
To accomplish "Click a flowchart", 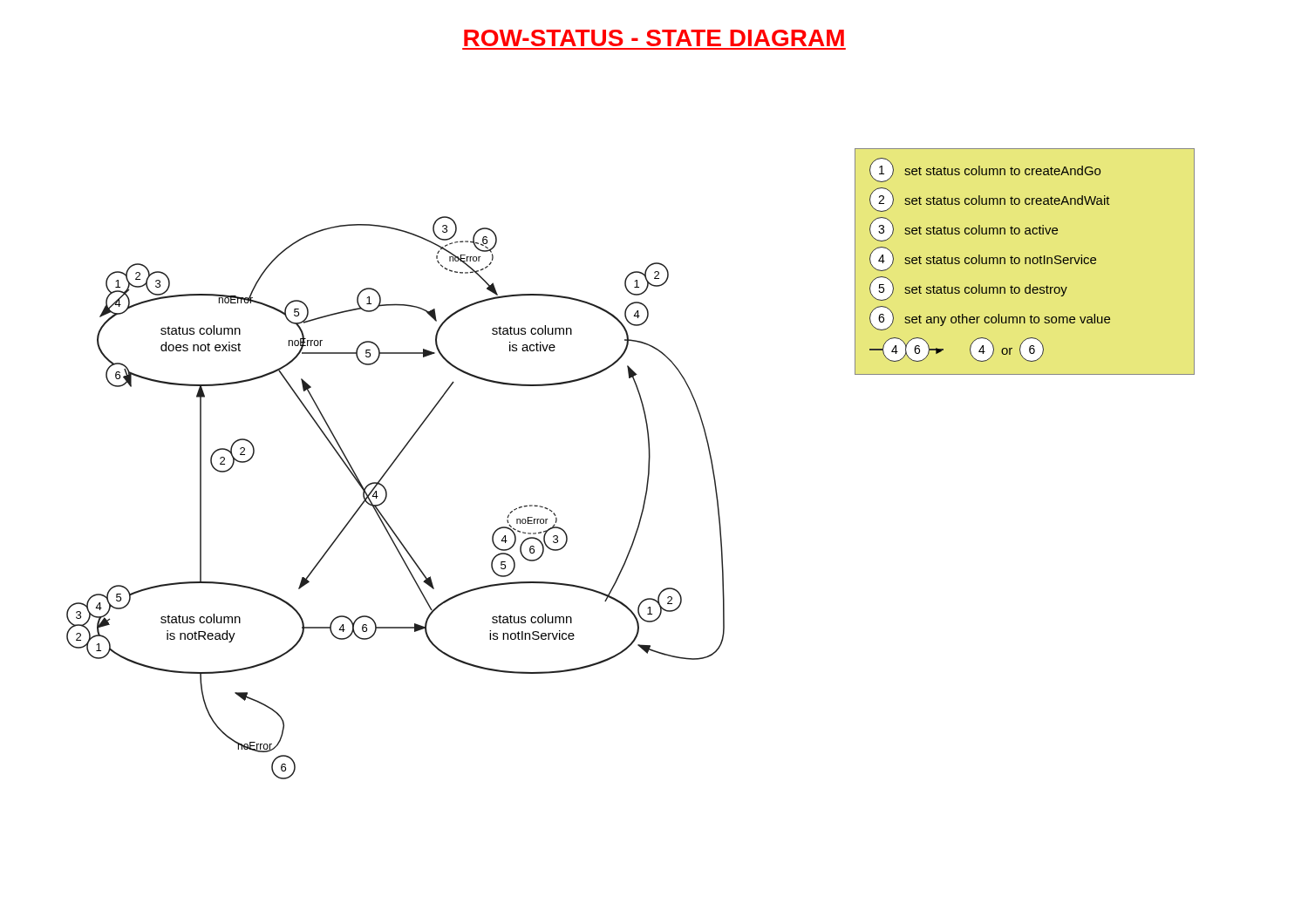I will point(436,486).
